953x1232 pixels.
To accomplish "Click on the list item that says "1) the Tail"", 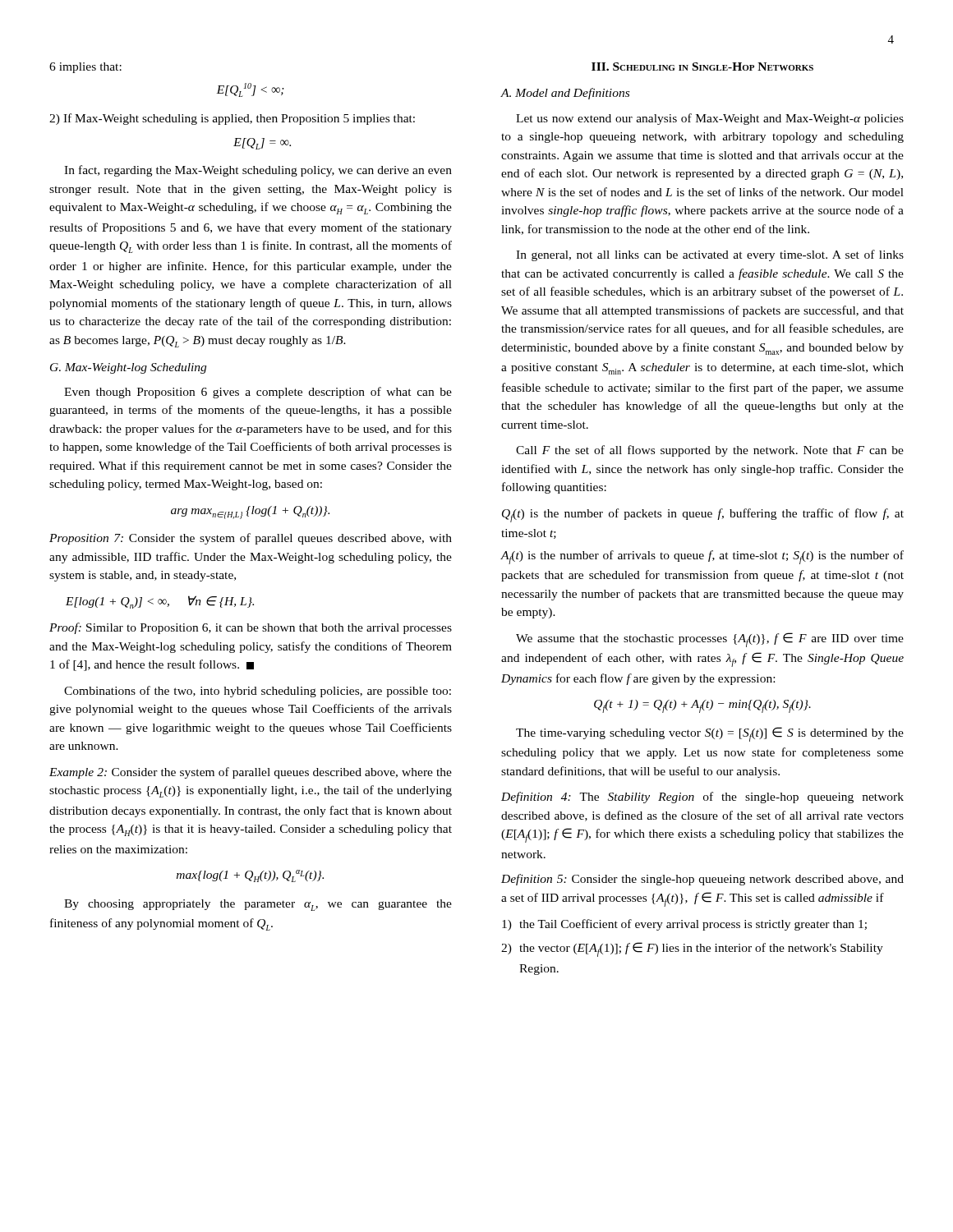I will coord(702,925).
